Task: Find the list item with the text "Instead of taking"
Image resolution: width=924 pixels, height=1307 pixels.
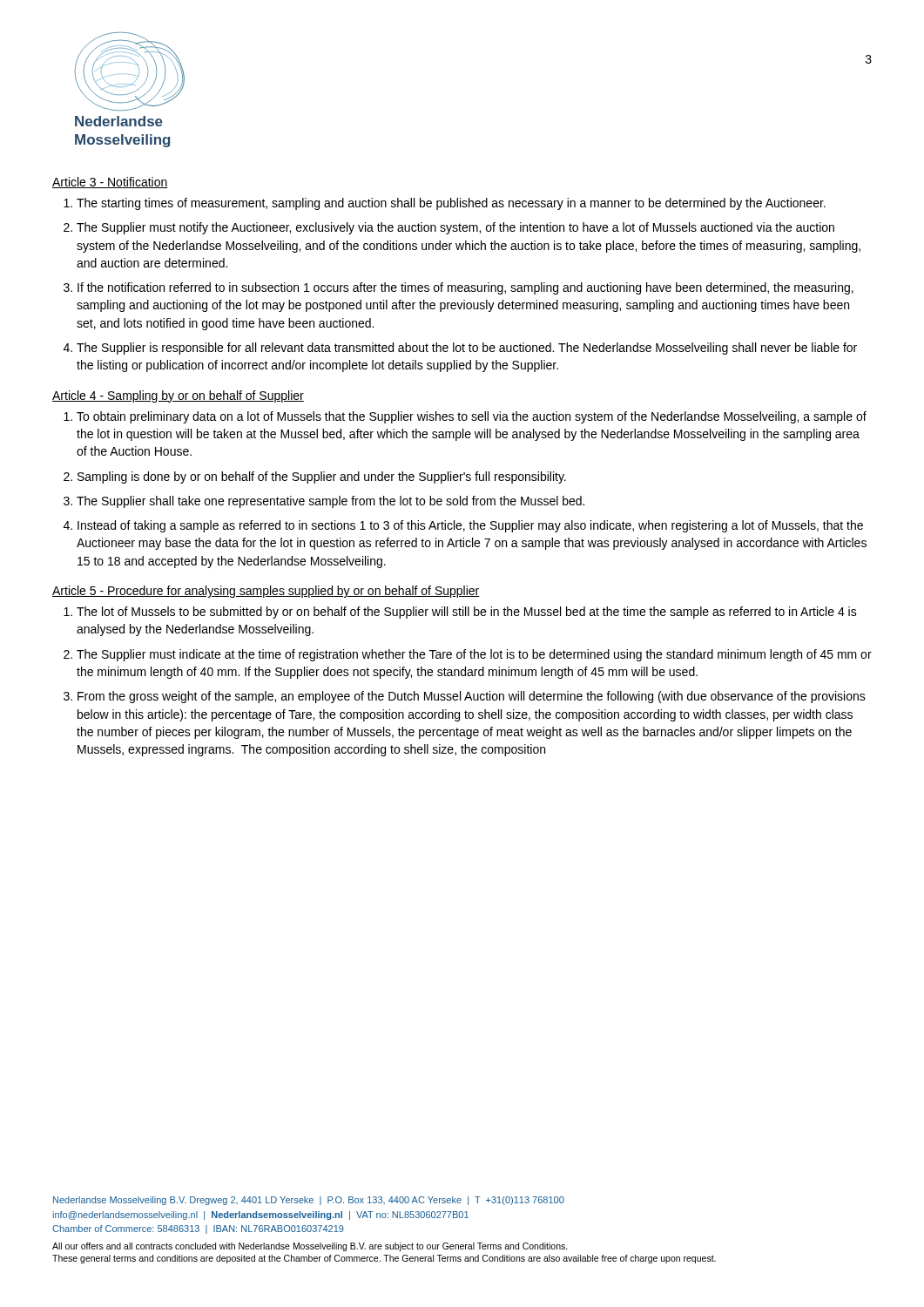Action: pos(472,543)
